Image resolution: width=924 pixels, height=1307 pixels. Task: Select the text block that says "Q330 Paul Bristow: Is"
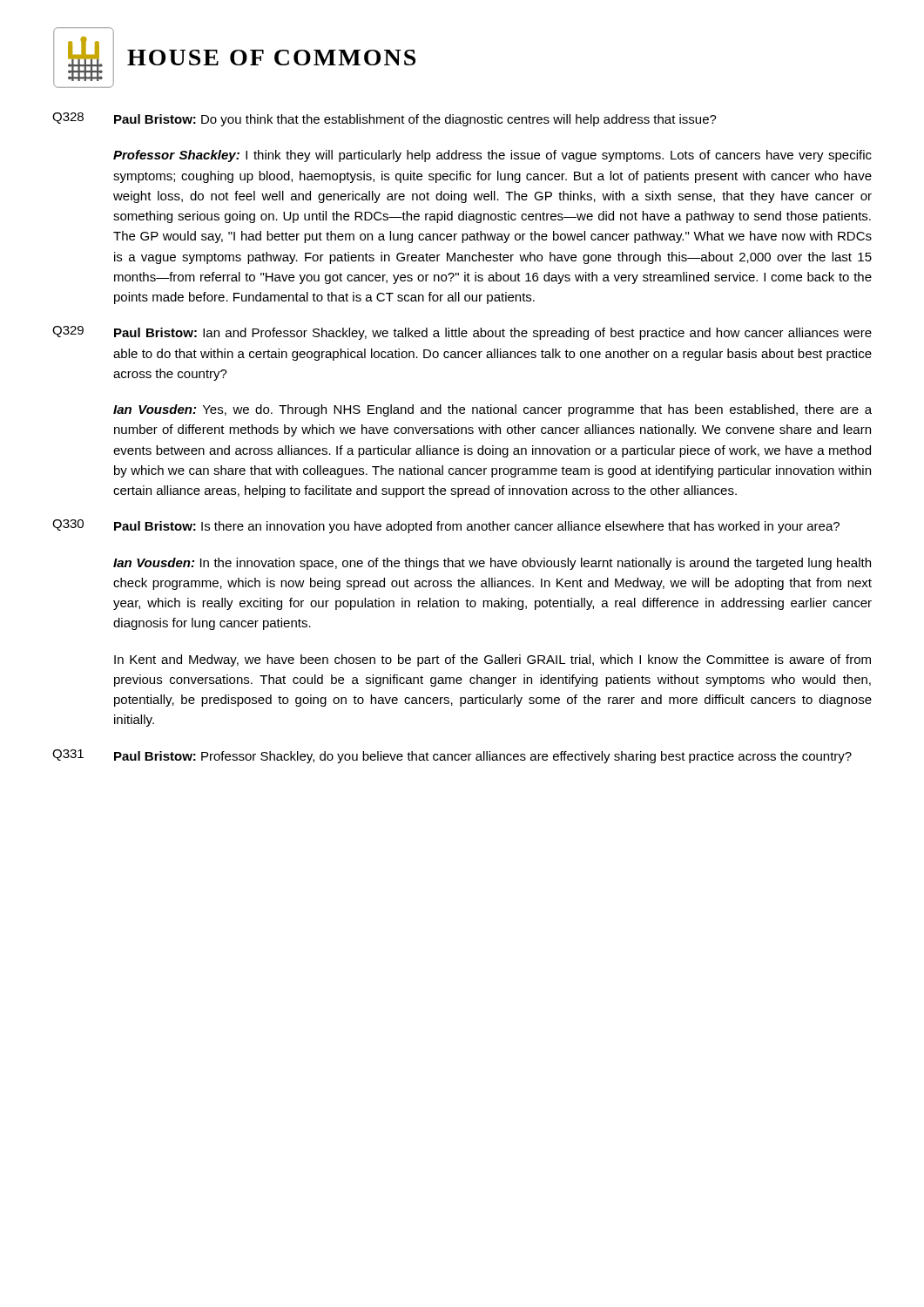pyautogui.click(x=462, y=526)
